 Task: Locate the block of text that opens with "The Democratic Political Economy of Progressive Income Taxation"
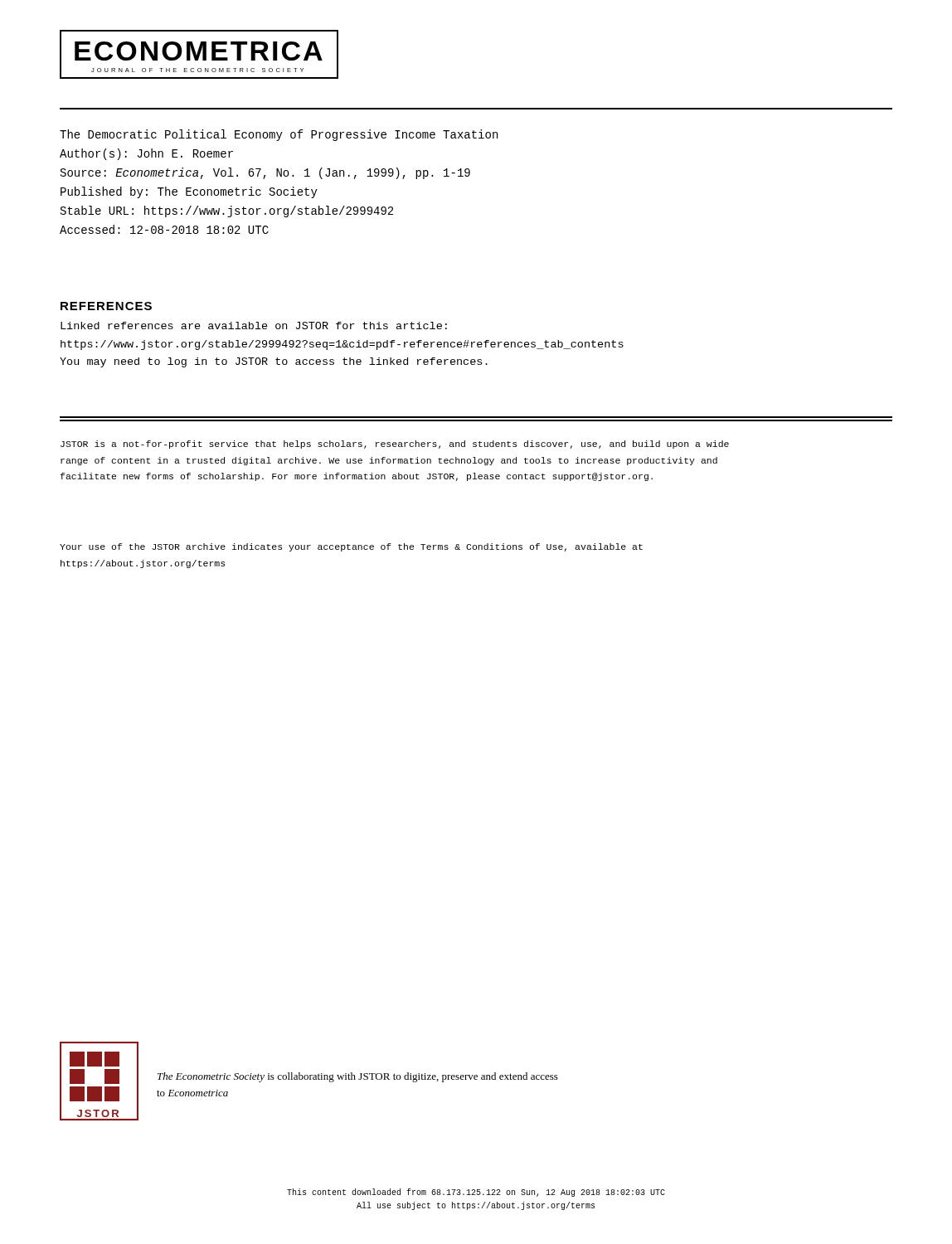[279, 183]
